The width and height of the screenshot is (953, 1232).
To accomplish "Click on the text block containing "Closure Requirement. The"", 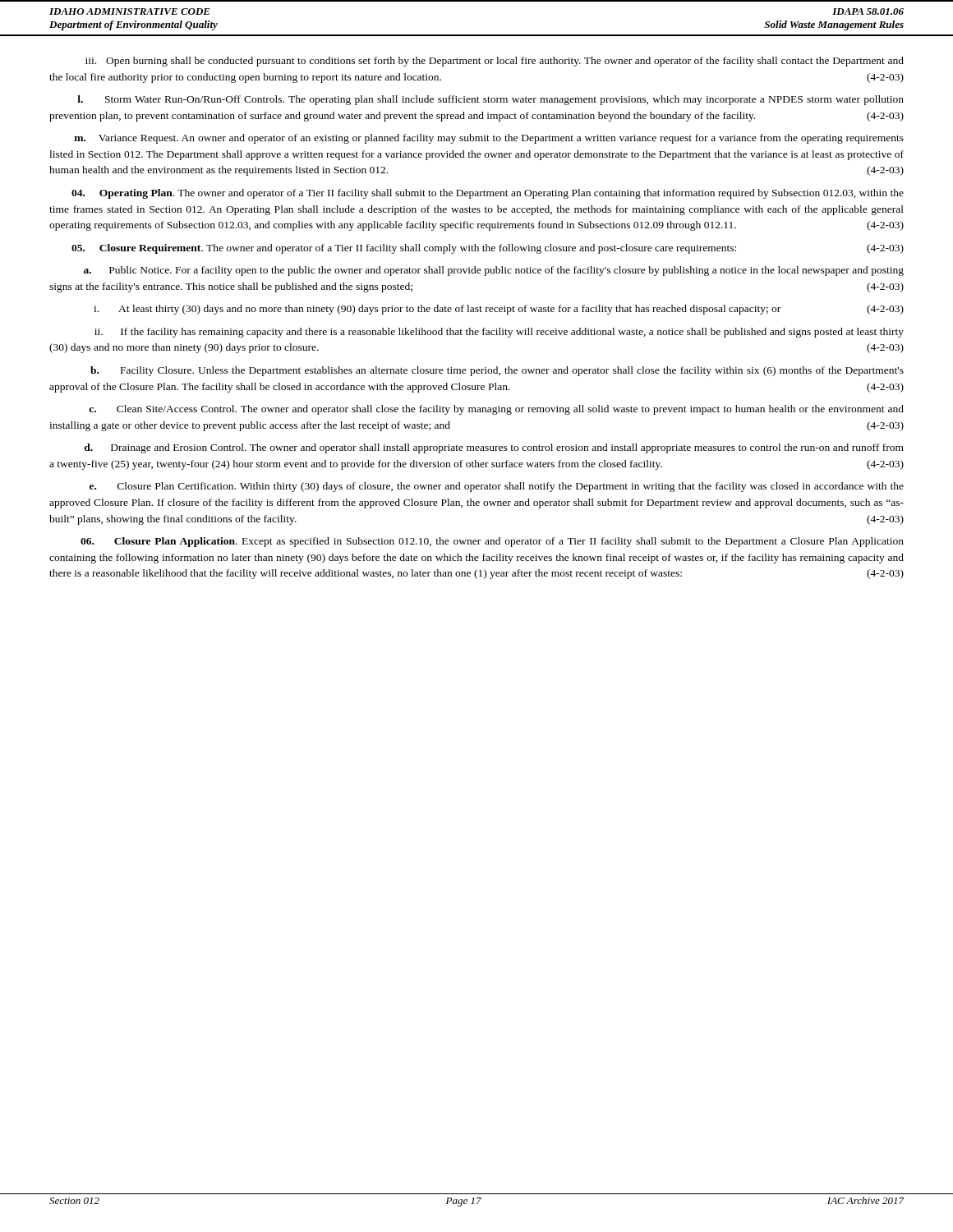I will (476, 248).
